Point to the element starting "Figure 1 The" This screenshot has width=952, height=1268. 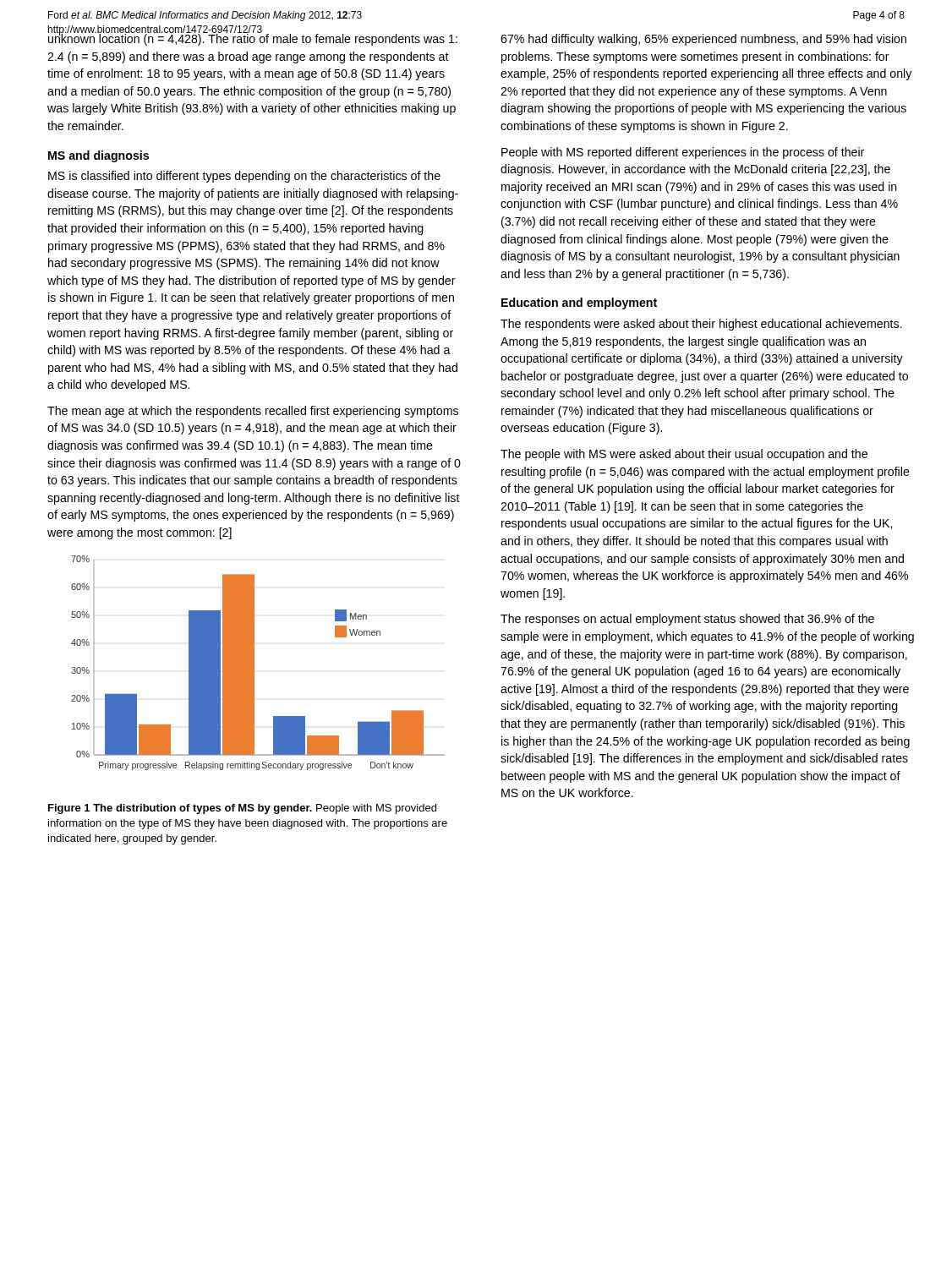pos(247,823)
